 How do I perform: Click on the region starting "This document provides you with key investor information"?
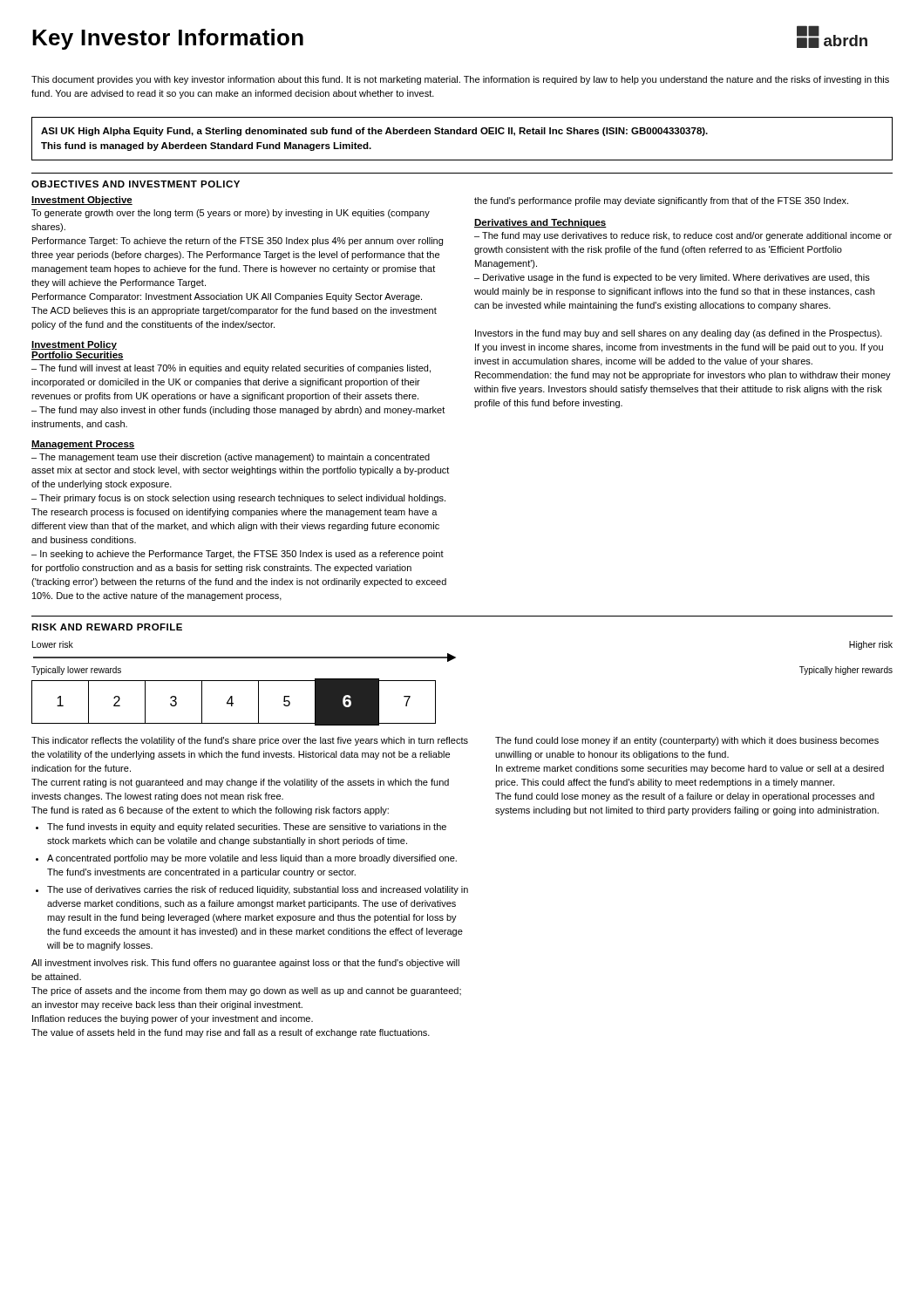460,86
